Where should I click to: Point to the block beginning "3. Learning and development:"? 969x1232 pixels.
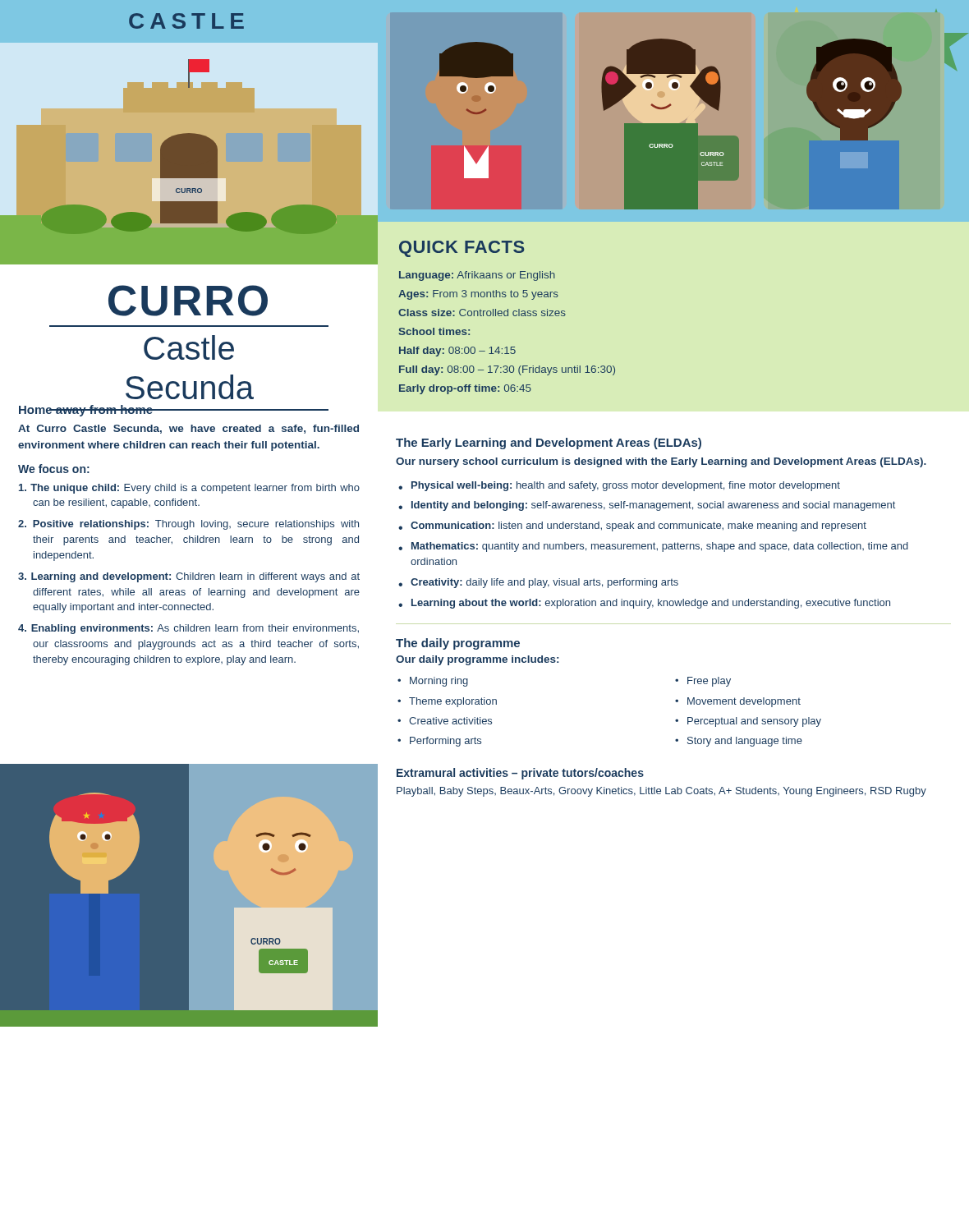click(x=189, y=591)
